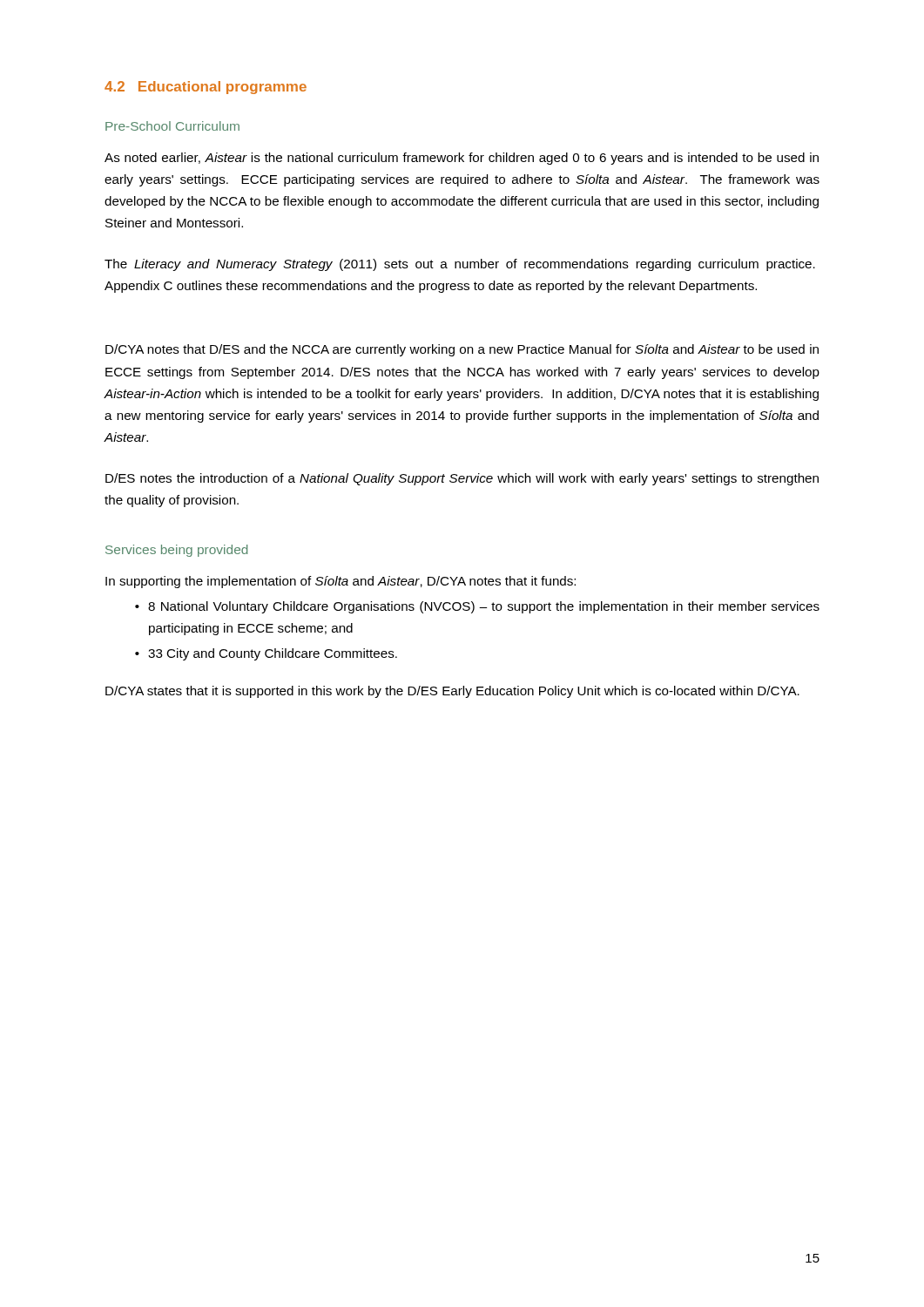
Task: Locate the section header that reads "4.2 Educational programme"
Action: point(206,87)
